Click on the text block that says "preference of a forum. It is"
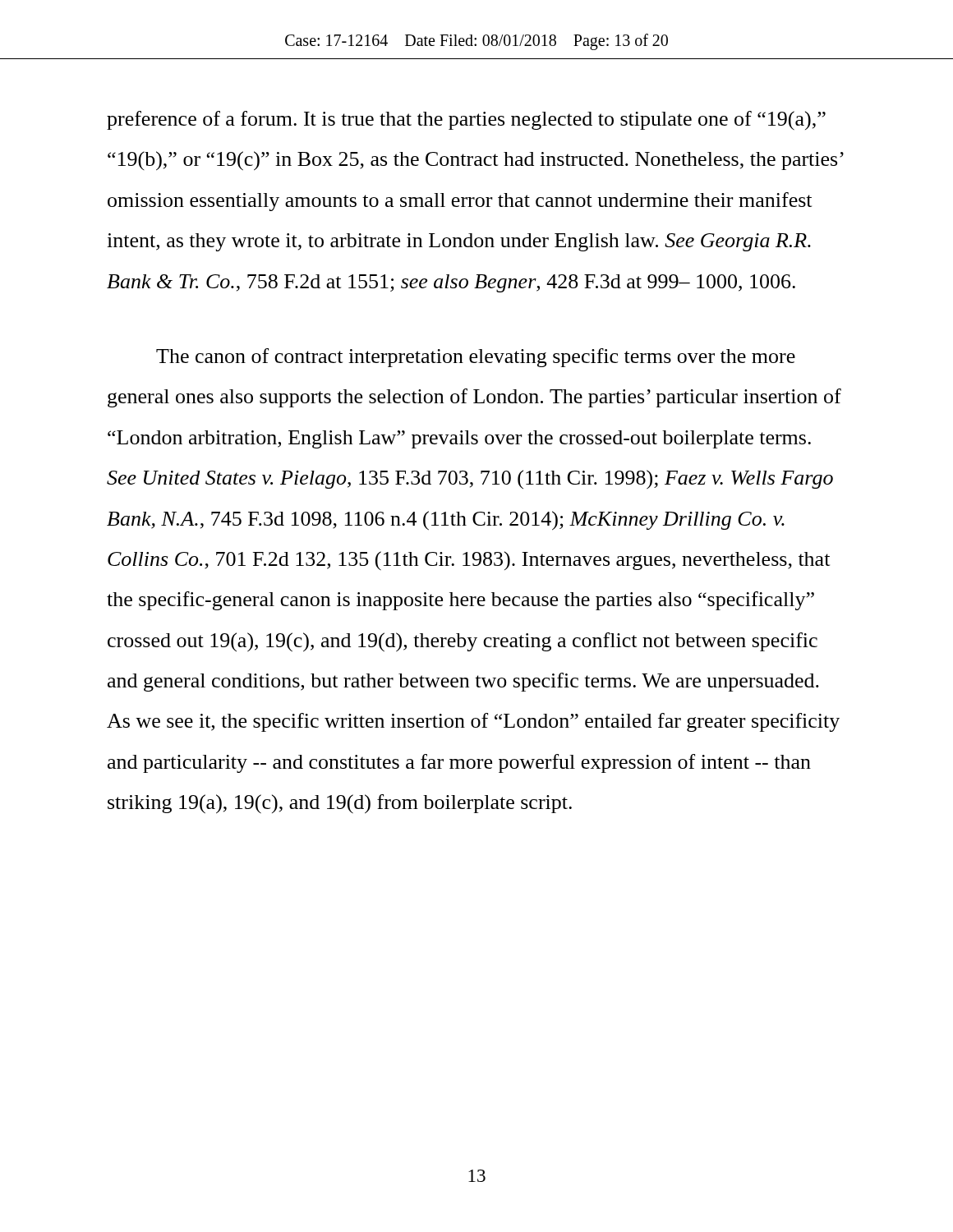 475,200
